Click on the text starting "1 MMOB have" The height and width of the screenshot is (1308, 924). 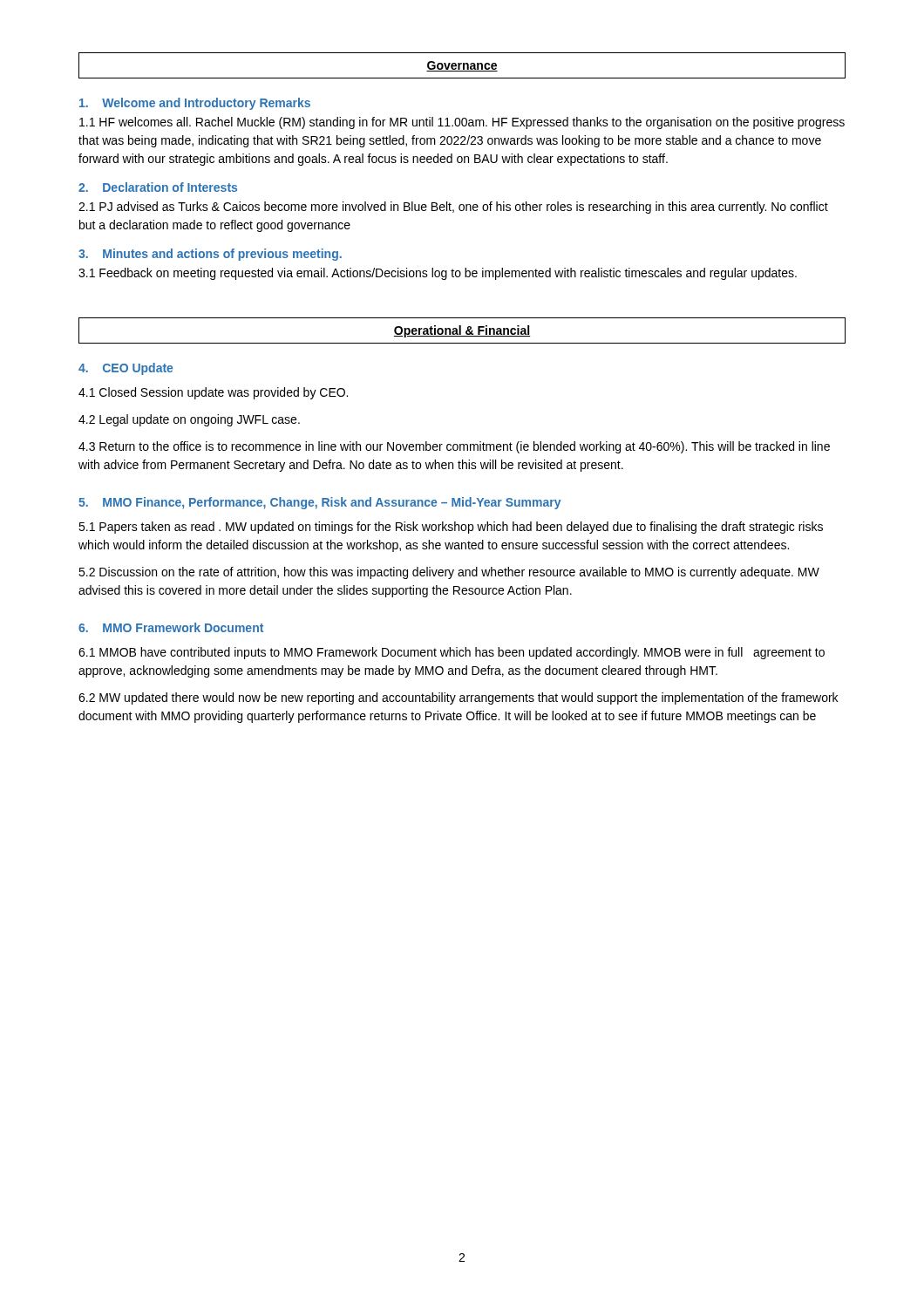coord(452,661)
